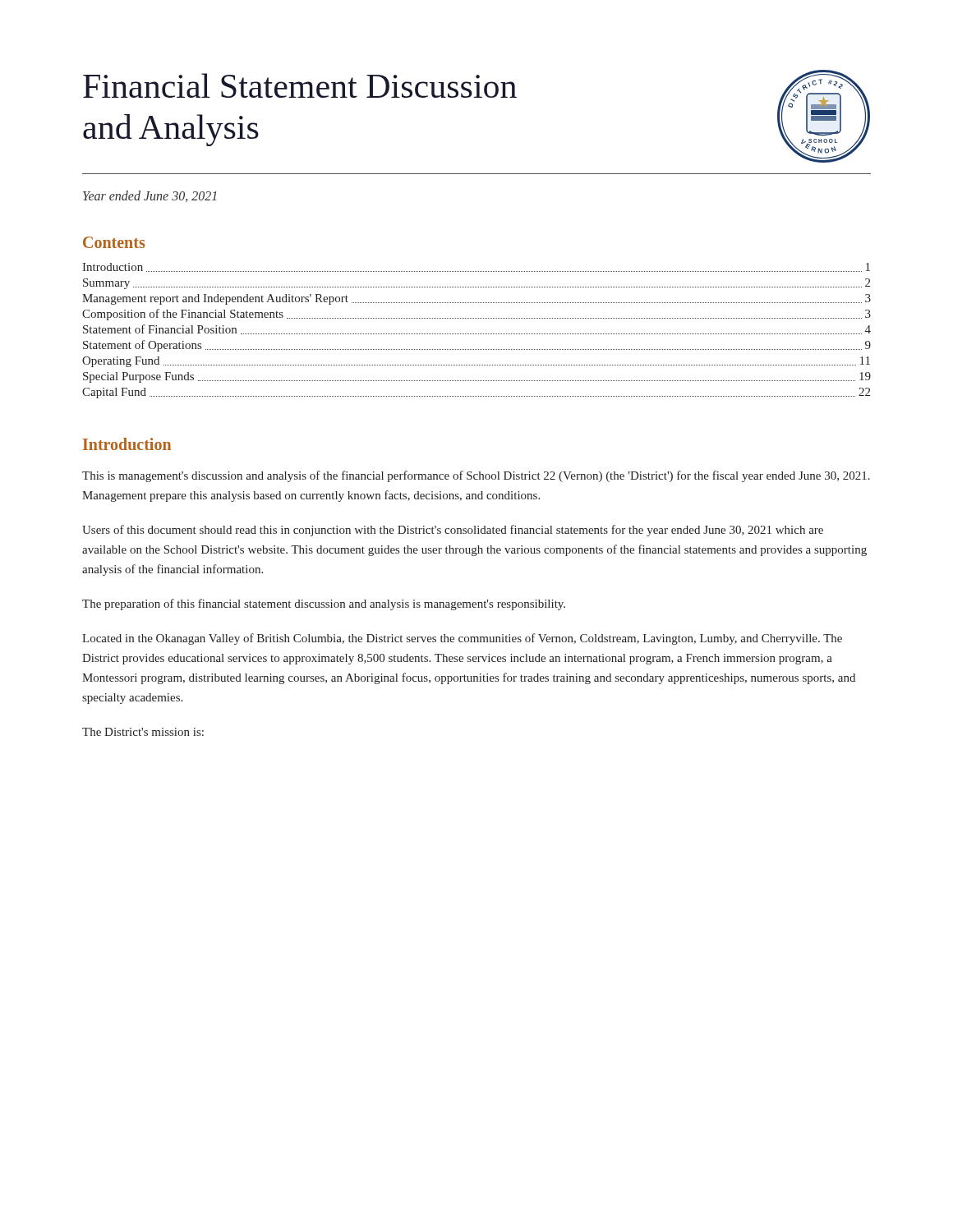Select the text block with the text "This is management's discussion and analysis of the"

point(476,485)
